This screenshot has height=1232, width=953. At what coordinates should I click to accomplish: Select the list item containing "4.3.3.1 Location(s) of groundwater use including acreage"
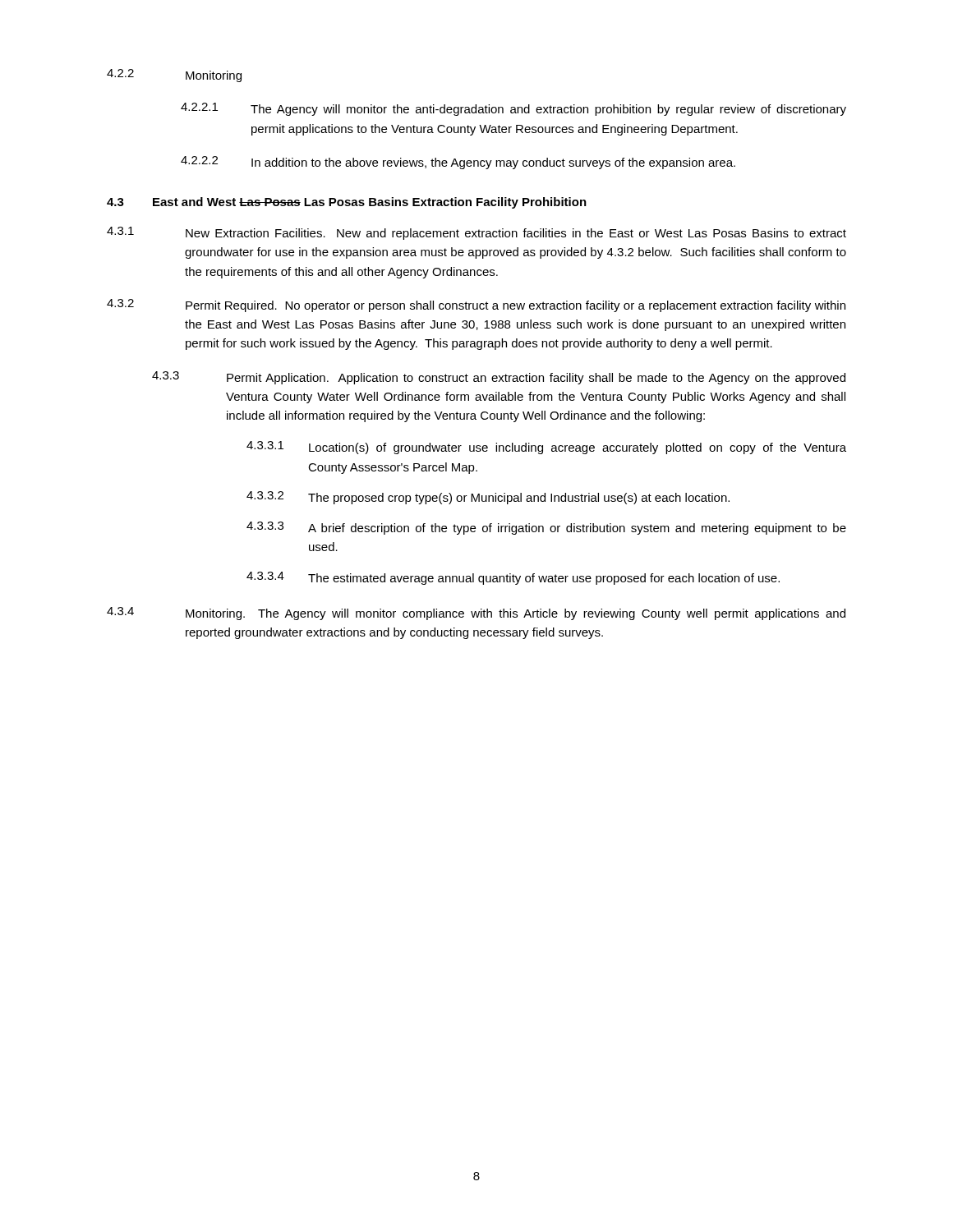coord(546,457)
